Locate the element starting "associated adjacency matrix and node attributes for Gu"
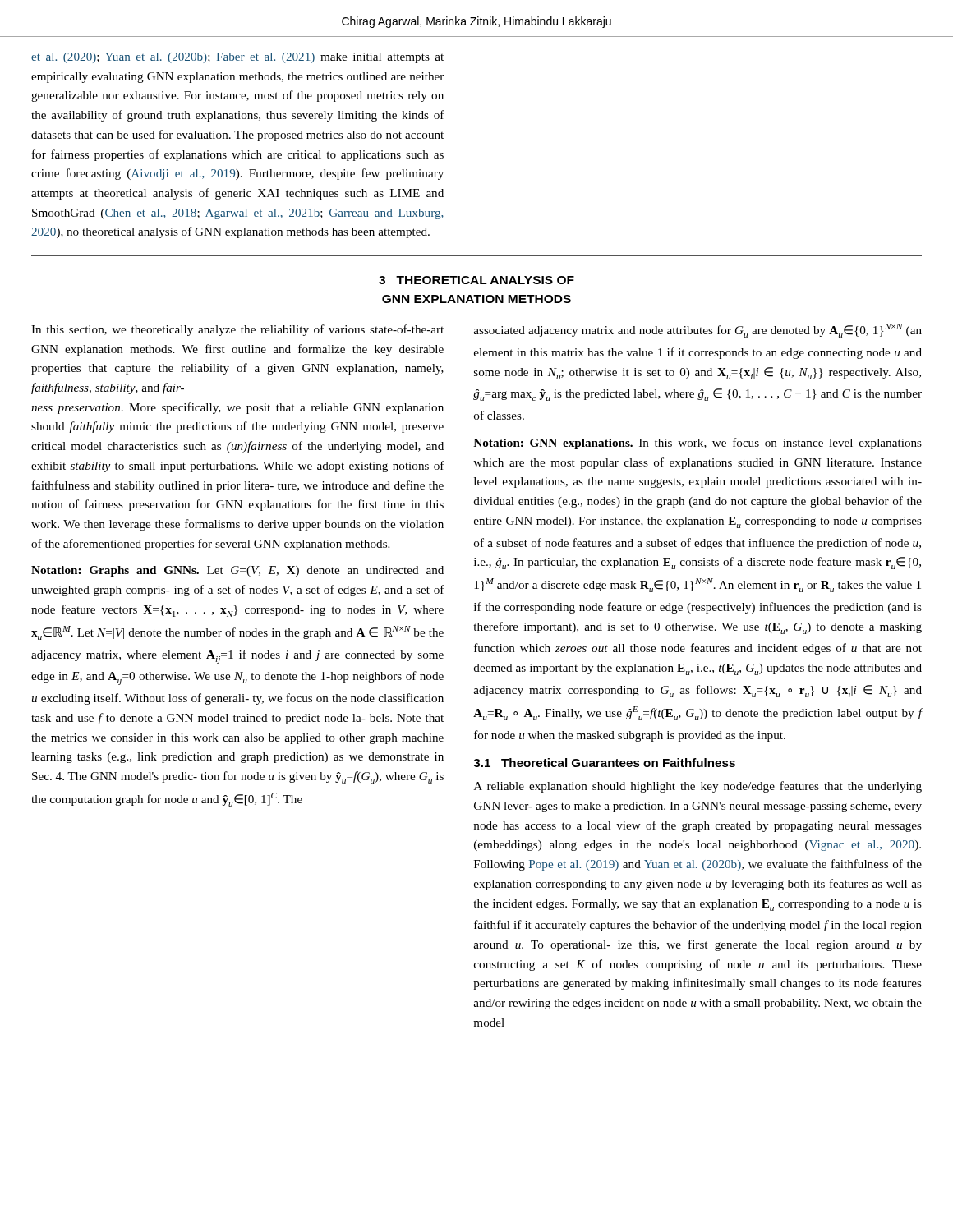Viewport: 953px width, 1232px height. point(698,372)
